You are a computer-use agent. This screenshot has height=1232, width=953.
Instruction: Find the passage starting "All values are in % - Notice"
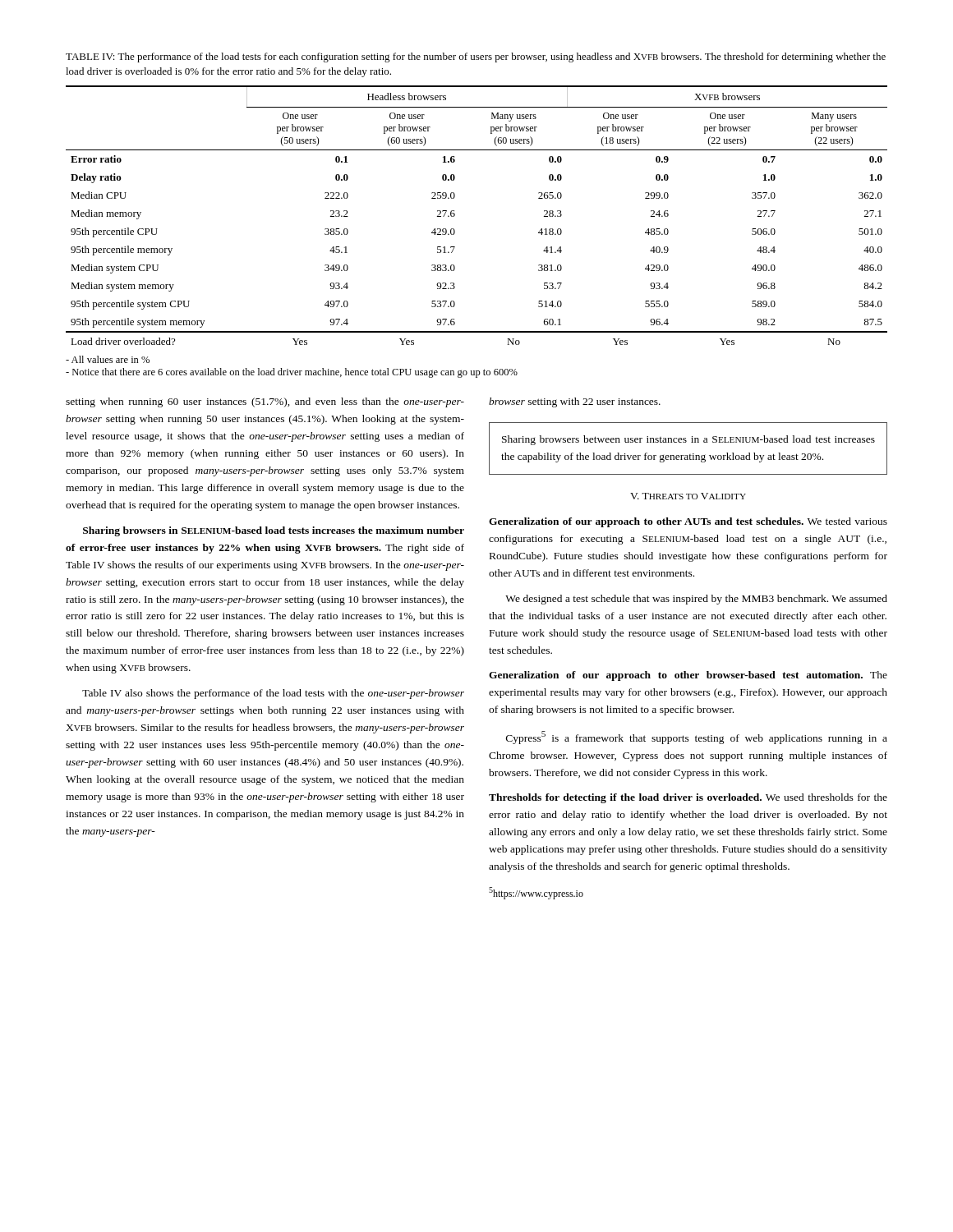pyautogui.click(x=476, y=367)
